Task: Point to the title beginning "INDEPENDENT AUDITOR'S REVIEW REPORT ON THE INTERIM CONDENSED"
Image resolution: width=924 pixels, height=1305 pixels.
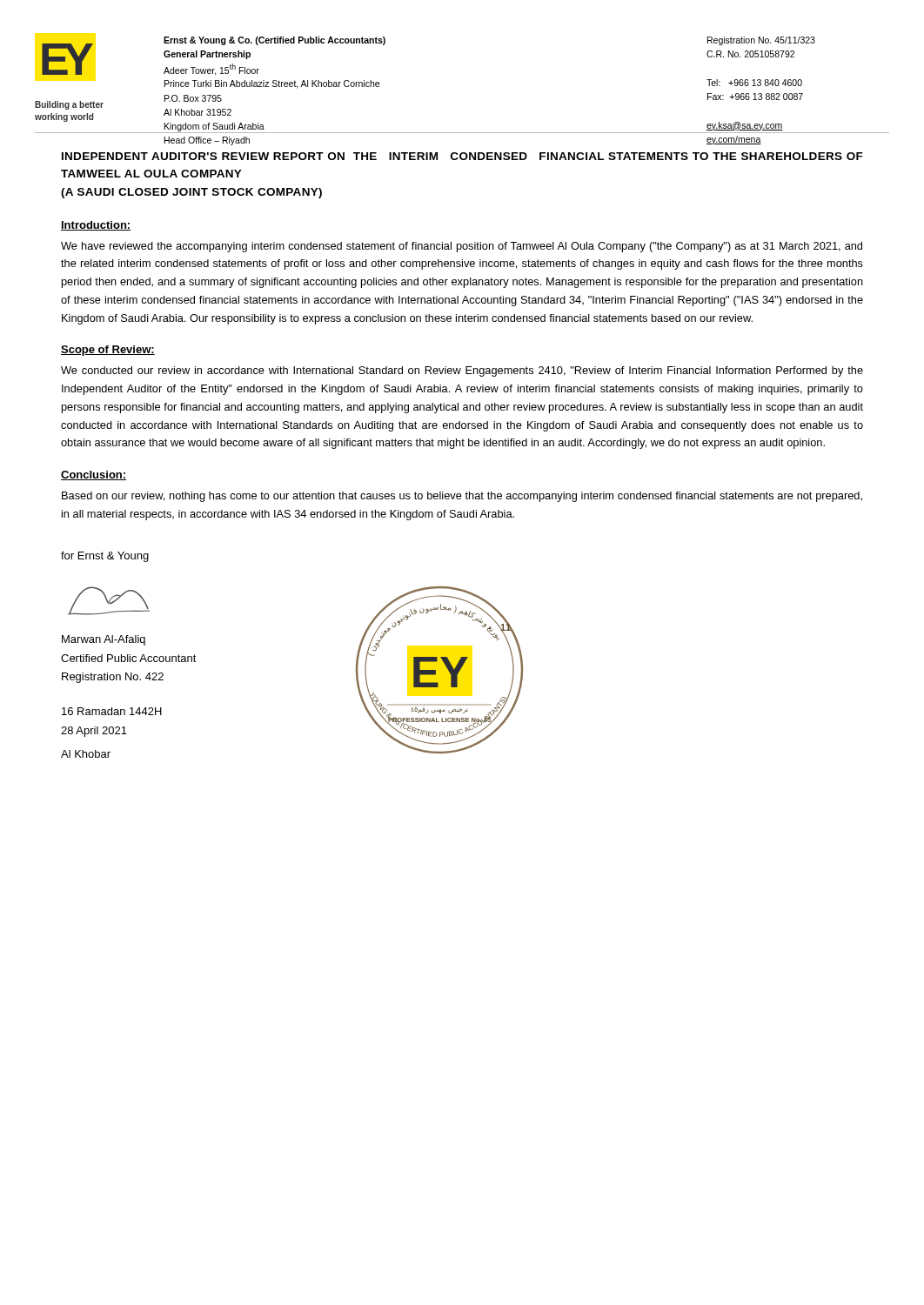Action: (x=462, y=156)
